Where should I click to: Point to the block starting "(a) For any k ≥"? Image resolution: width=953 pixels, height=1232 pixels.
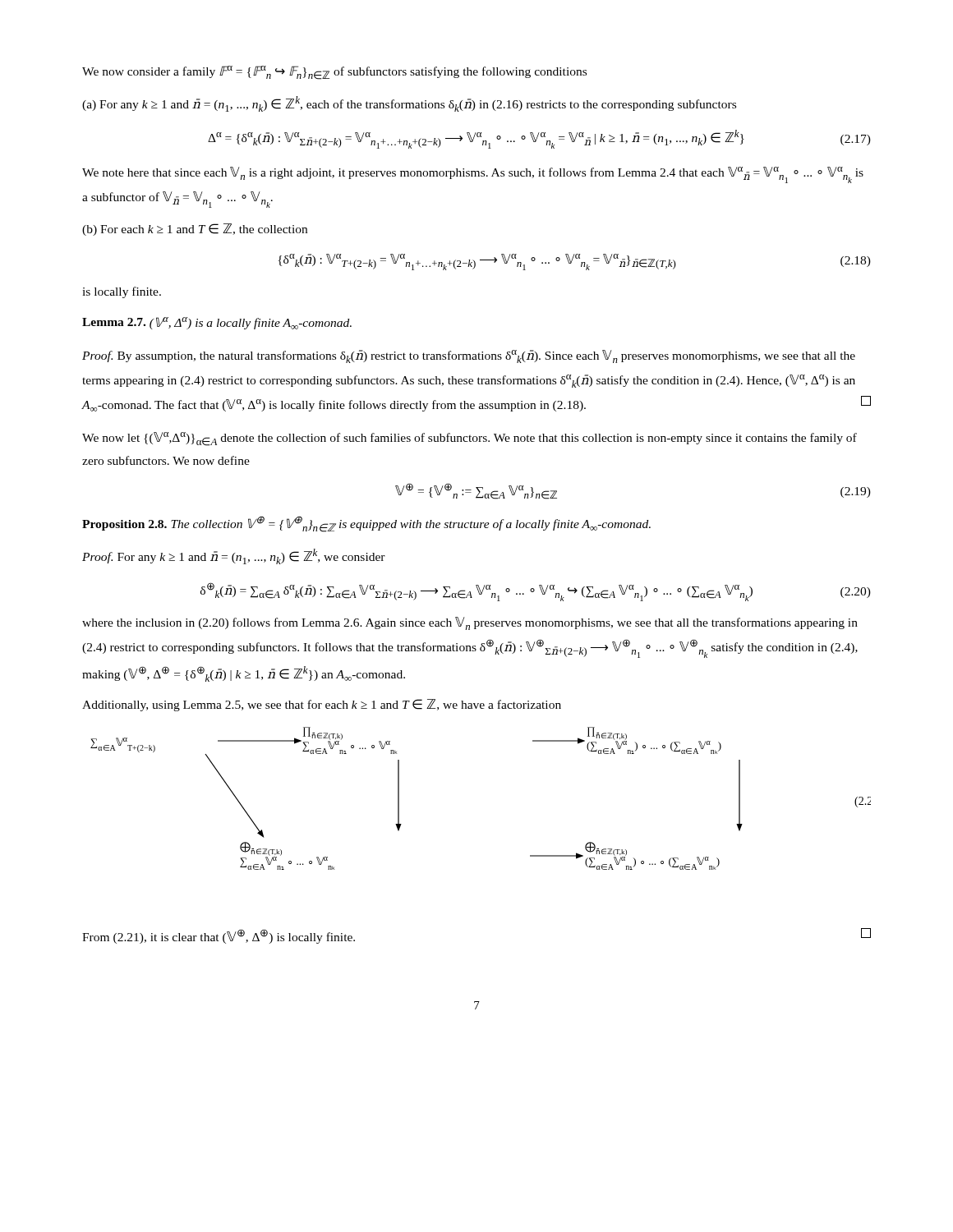click(409, 104)
